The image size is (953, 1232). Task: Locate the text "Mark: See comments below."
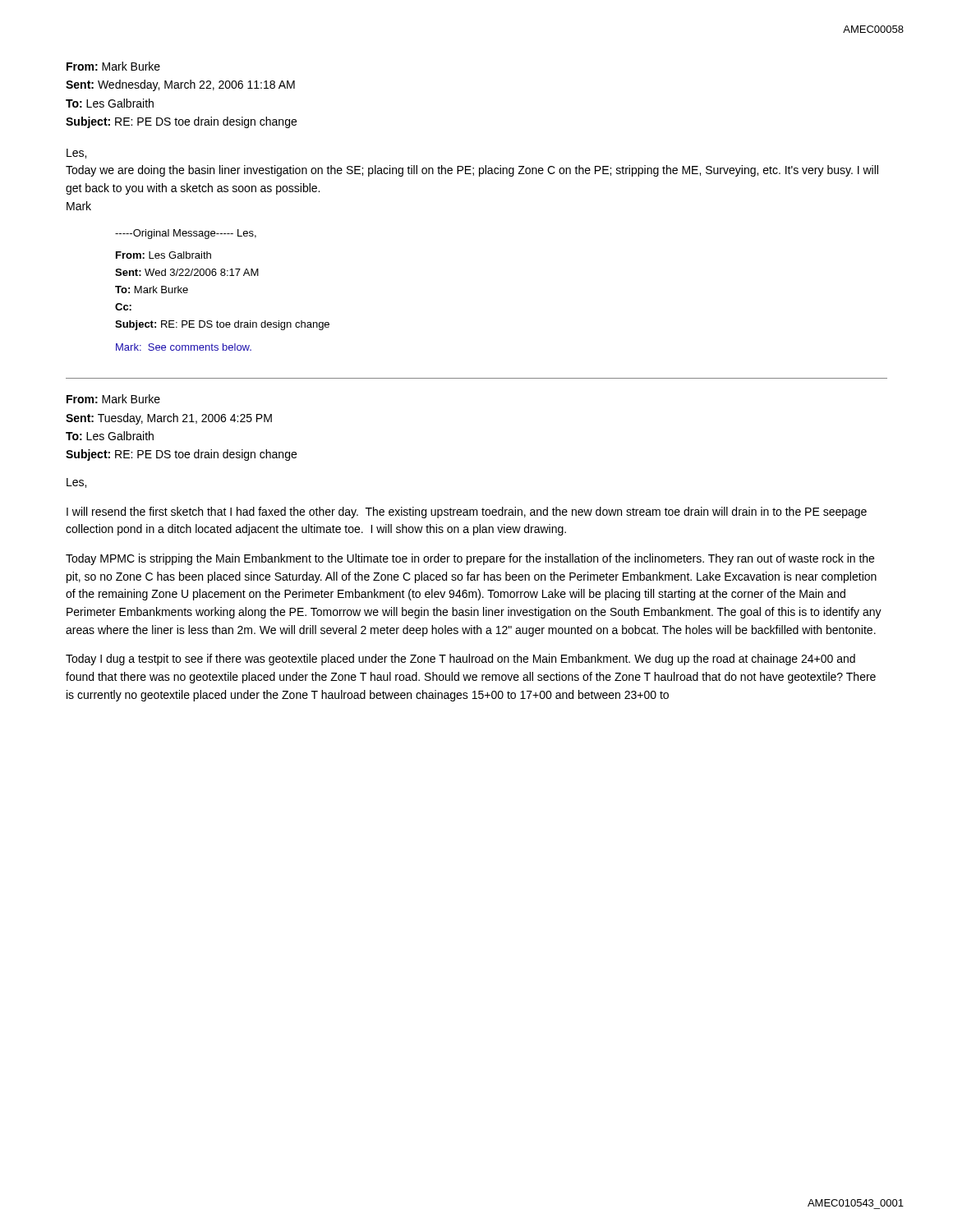[184, 347]
